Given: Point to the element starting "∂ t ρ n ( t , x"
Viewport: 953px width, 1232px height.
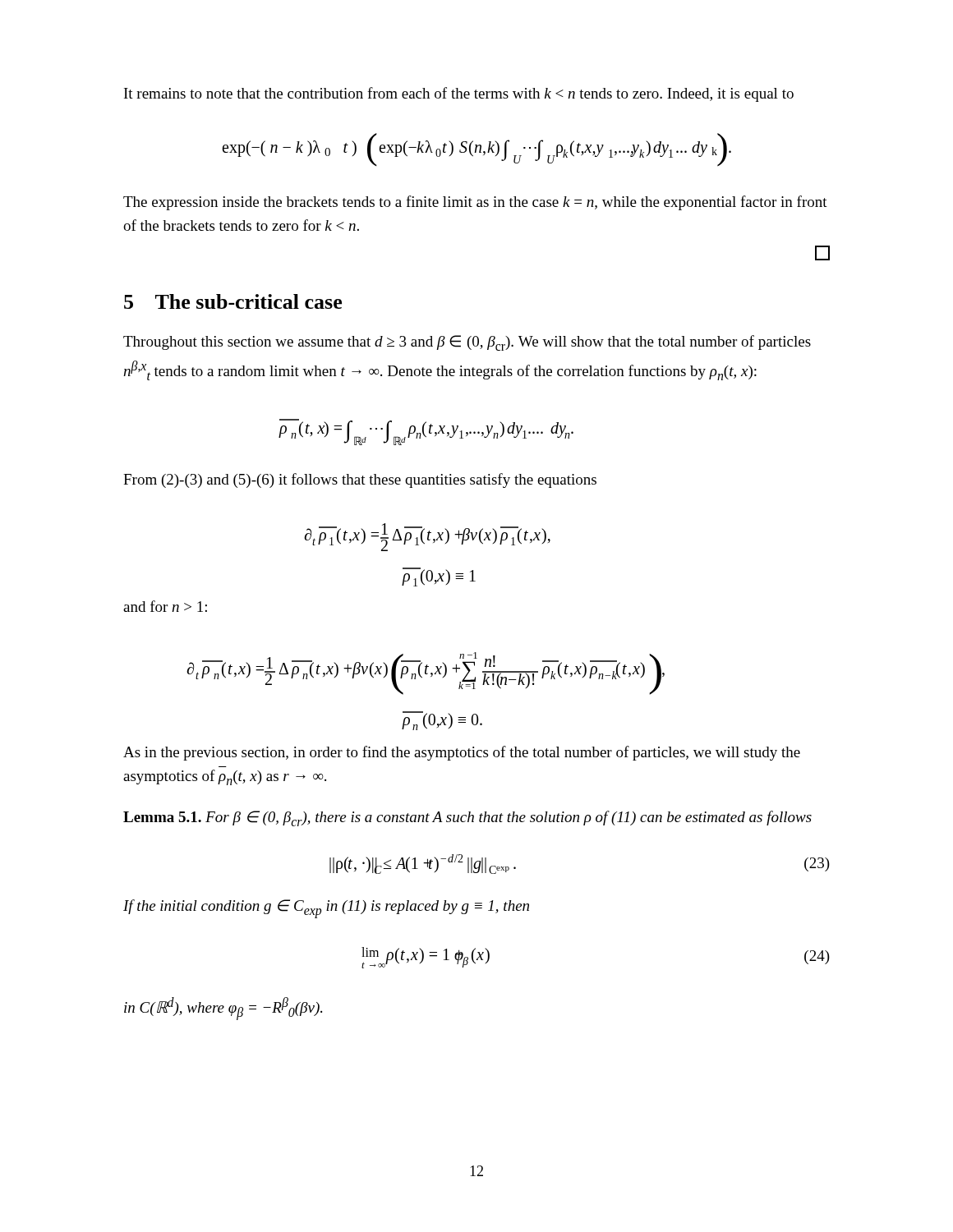Looking at the screenshot, I should tap(476, 686).
